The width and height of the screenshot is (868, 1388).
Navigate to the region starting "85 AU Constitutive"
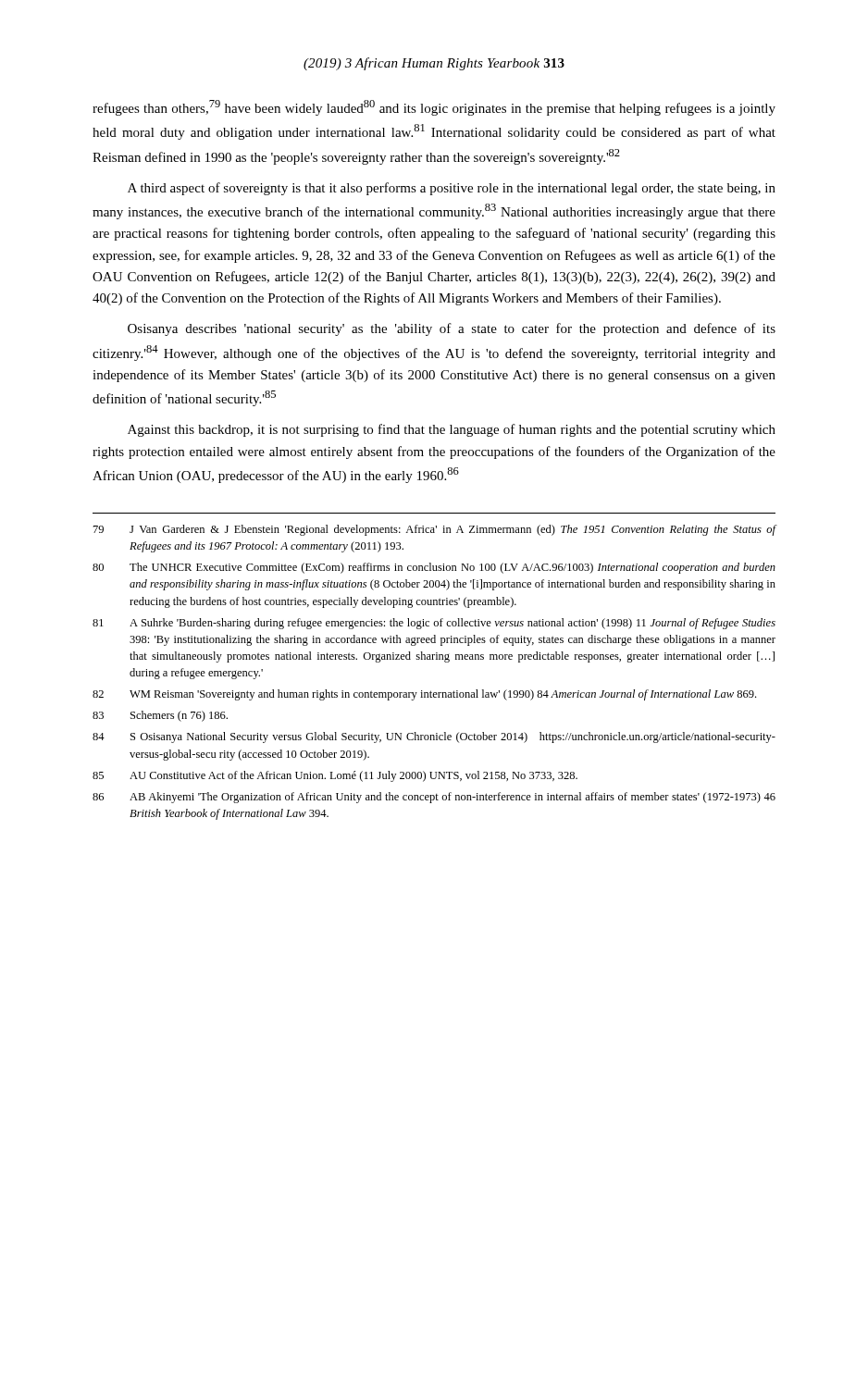click(434, 775)
